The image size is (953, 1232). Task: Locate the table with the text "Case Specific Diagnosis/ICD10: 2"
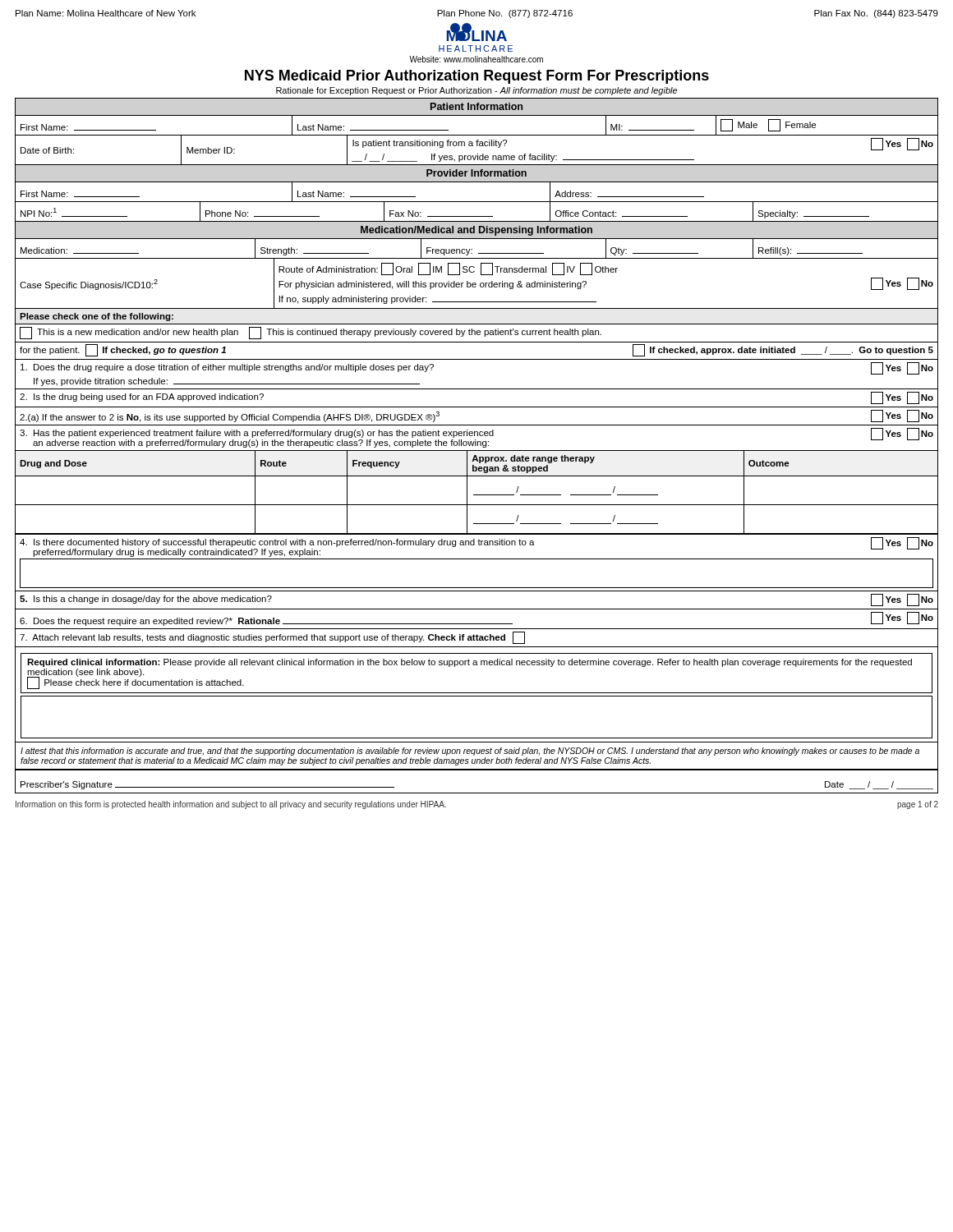coord(476,284)
